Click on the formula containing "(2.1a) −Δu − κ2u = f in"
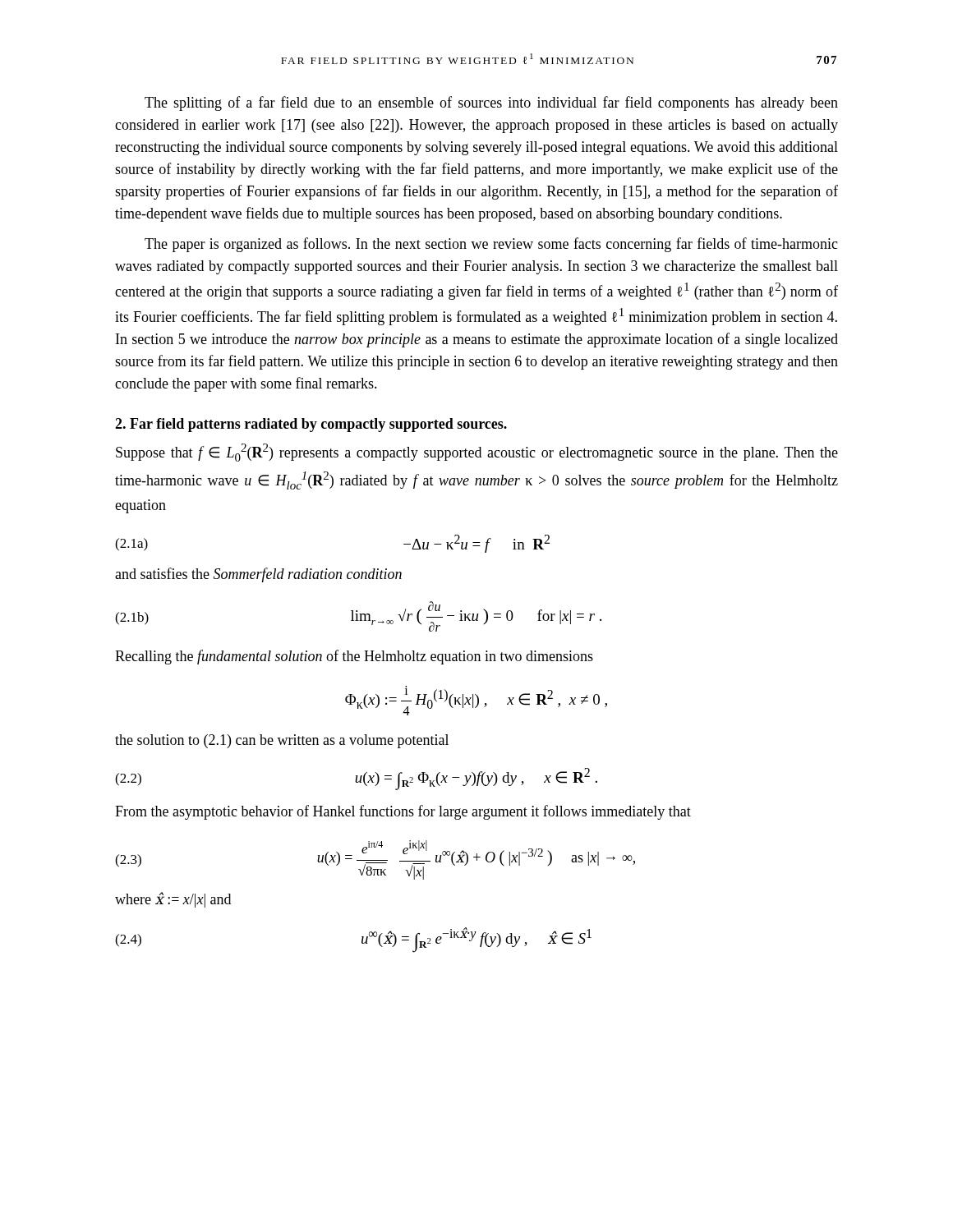This screenshot has height=1232, width=953. [444, 543]
